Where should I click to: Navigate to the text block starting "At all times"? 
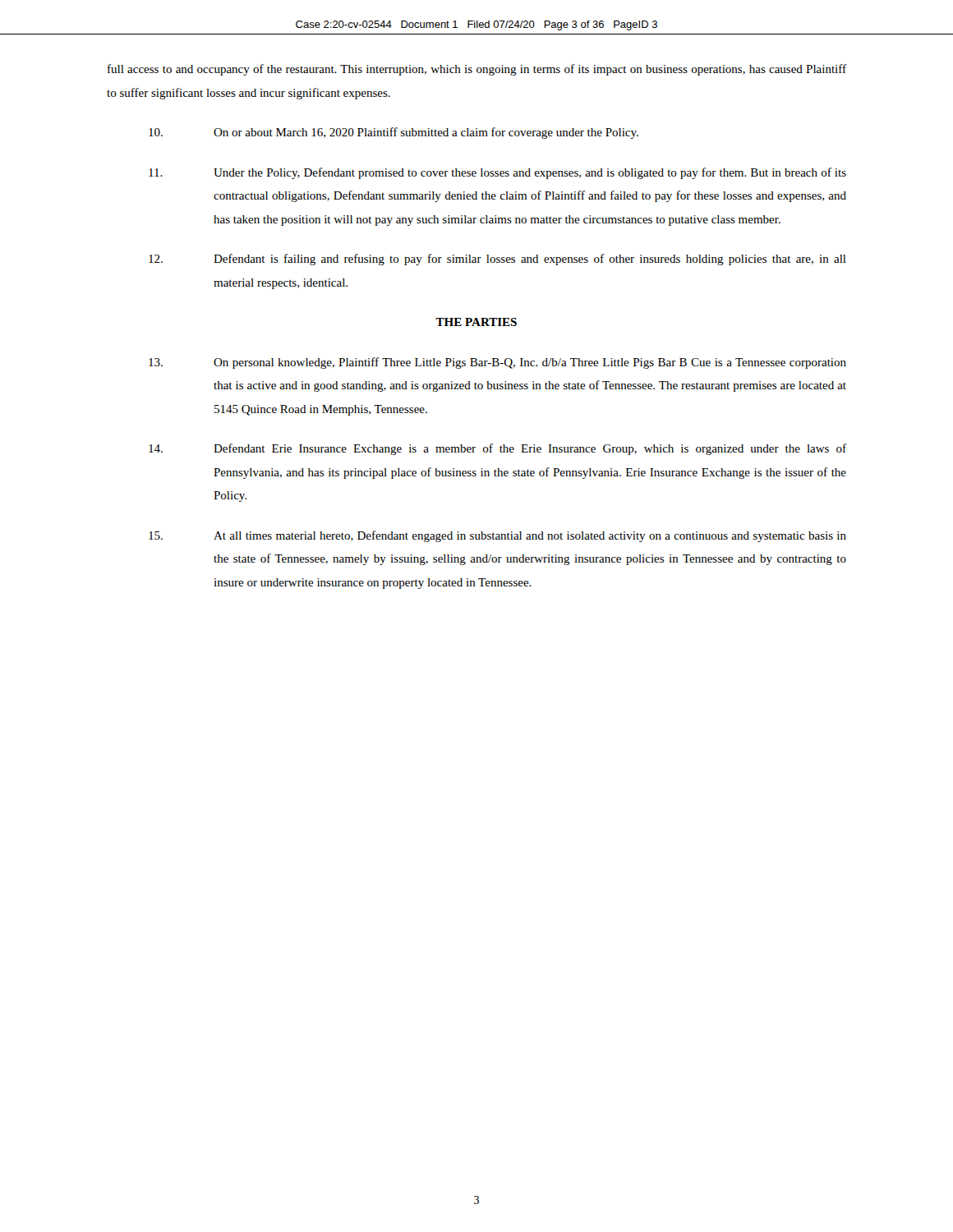point(476,559)
